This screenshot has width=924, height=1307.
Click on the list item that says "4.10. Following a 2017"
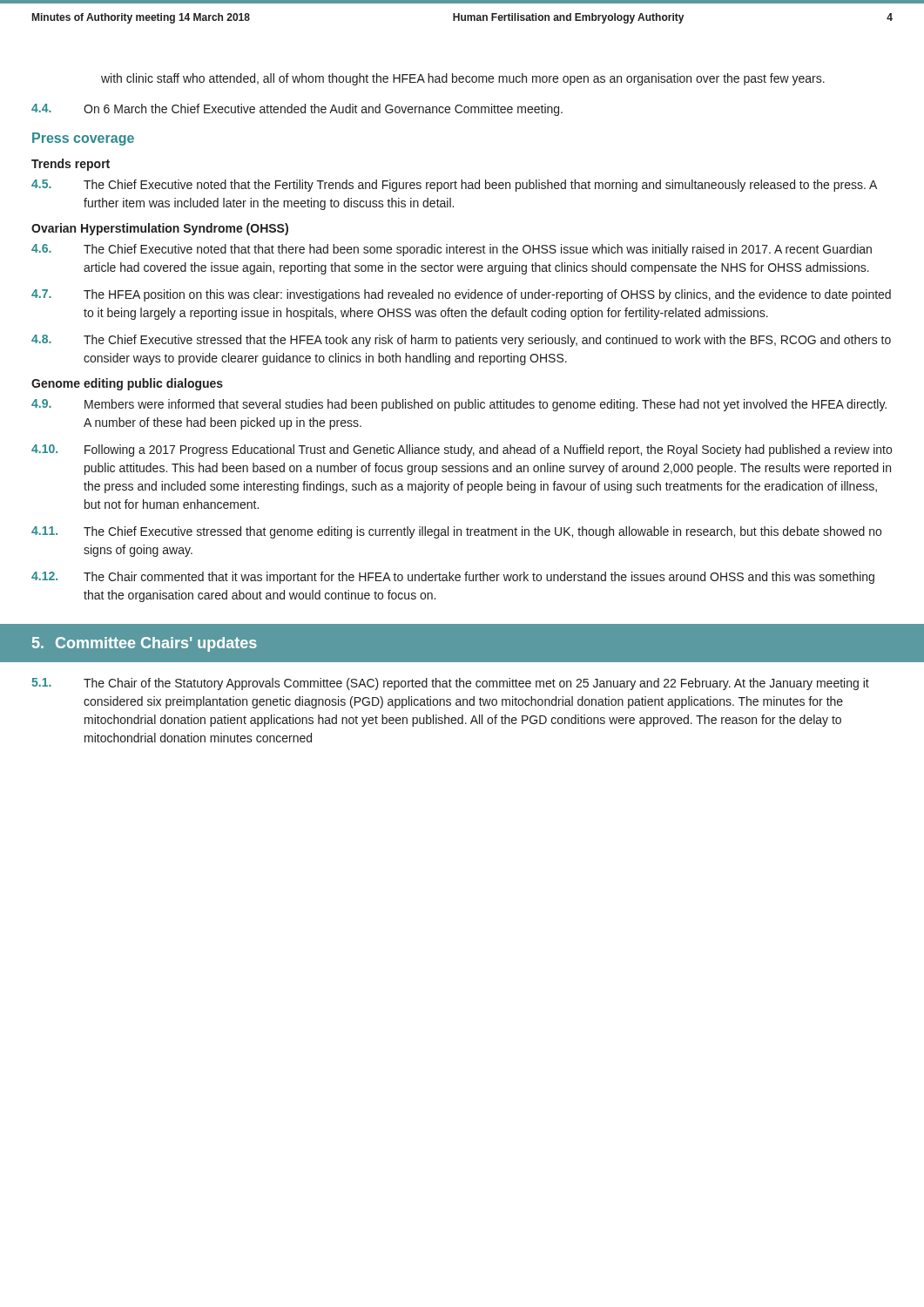coord(462,477)
